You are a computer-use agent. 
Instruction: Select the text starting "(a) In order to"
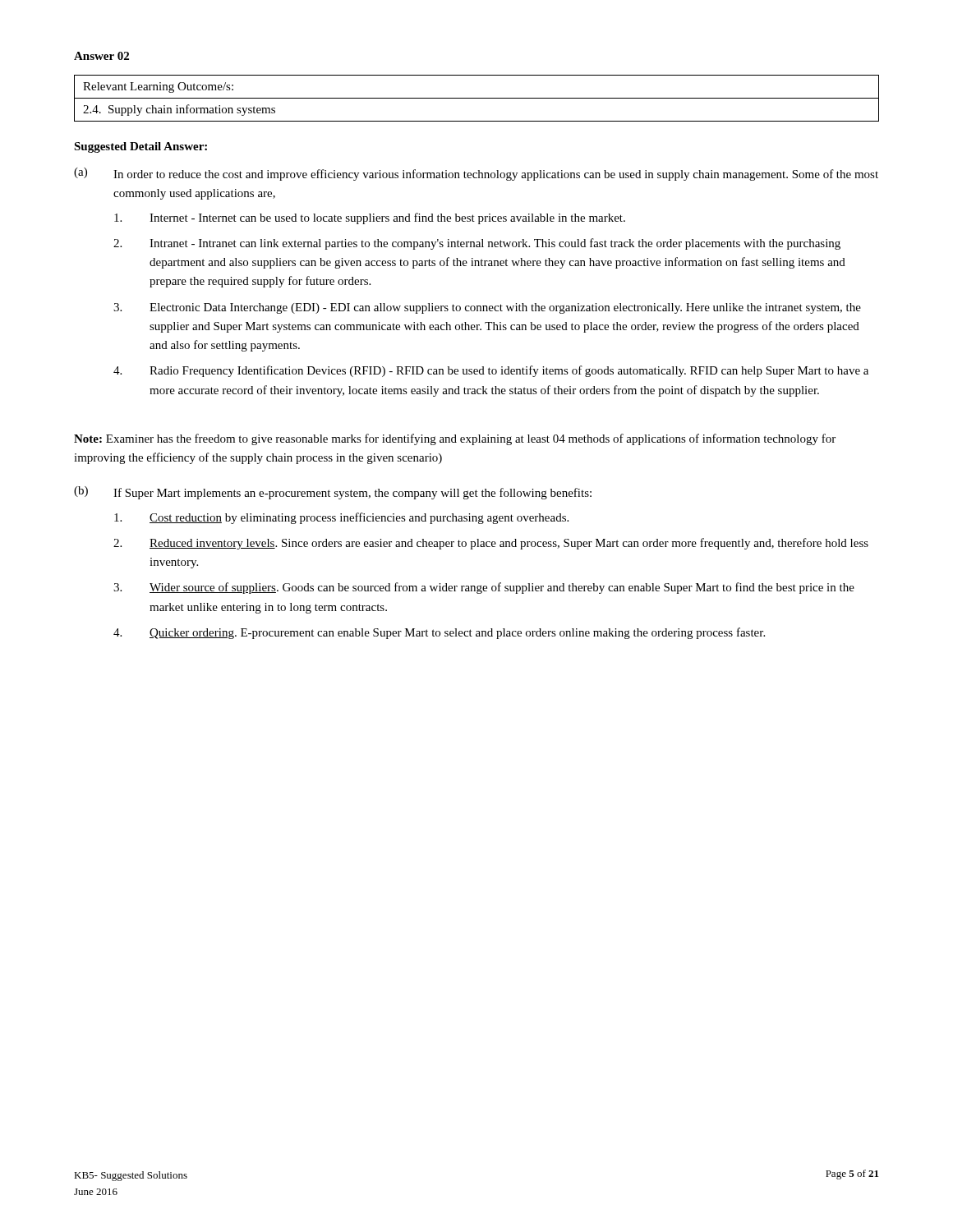pos(476,174)
